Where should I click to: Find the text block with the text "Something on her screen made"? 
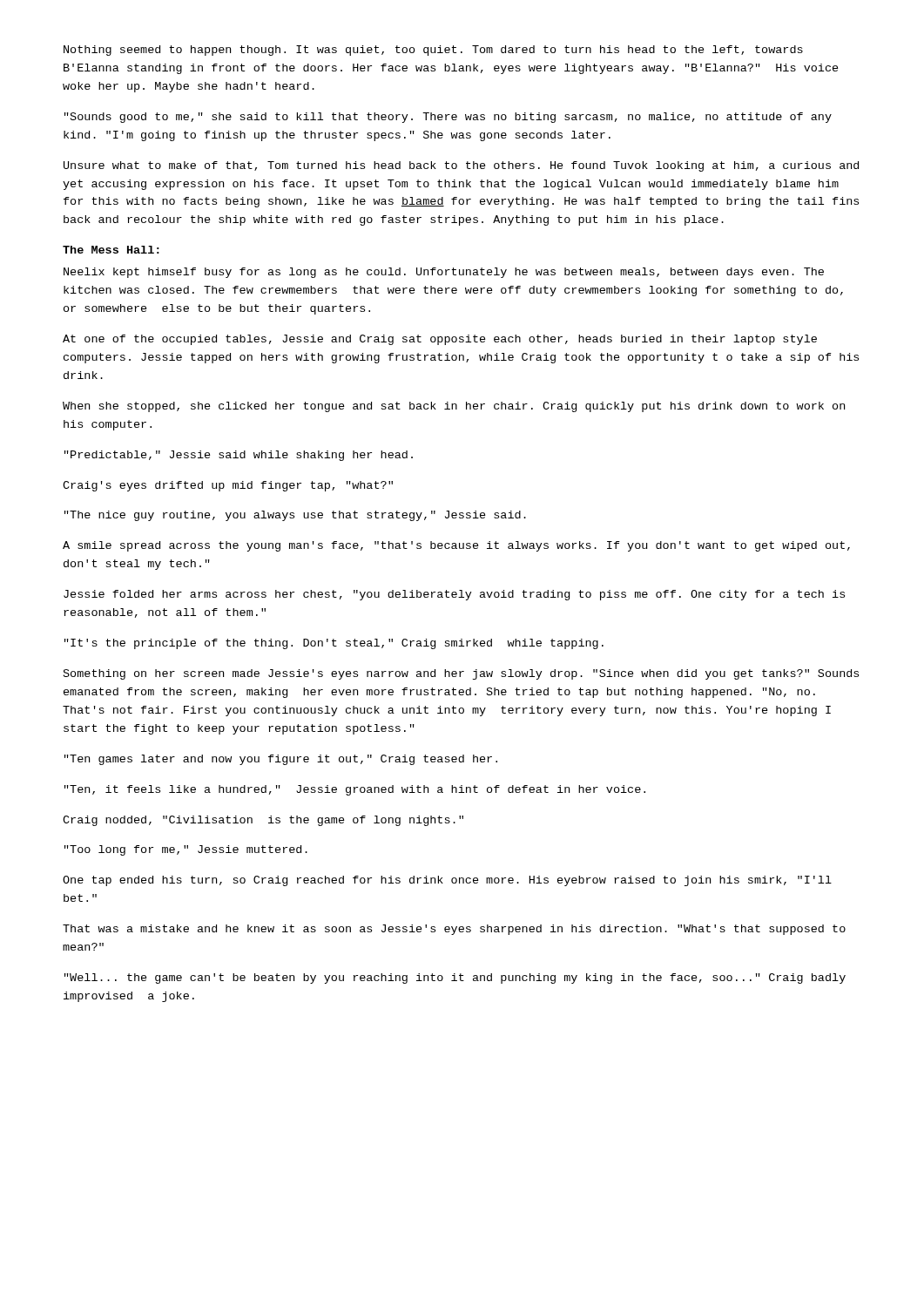461,701
